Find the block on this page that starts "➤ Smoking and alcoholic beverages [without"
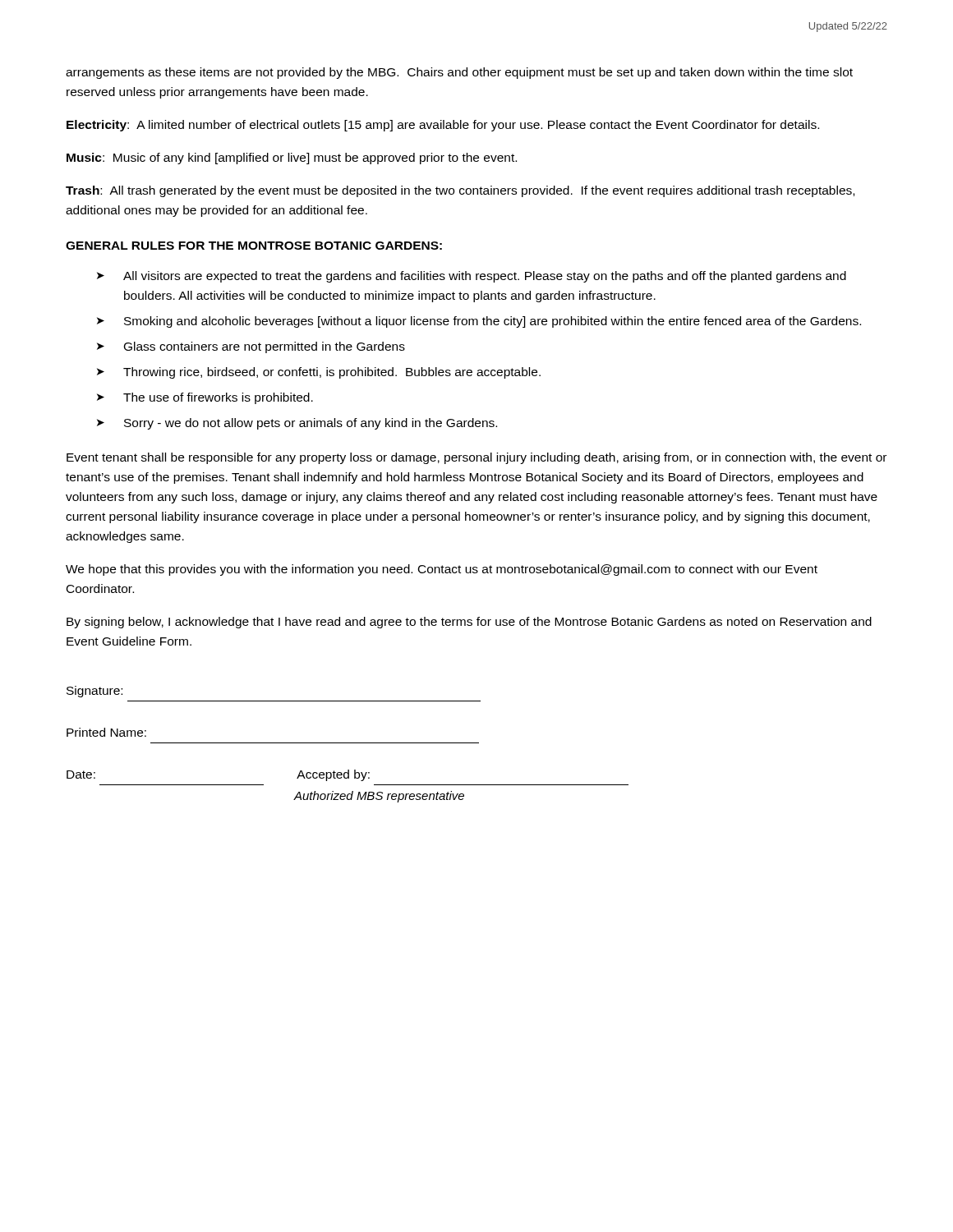This screenshot has width=953, height=1232. pyautogui.click(x=491, y=321)
